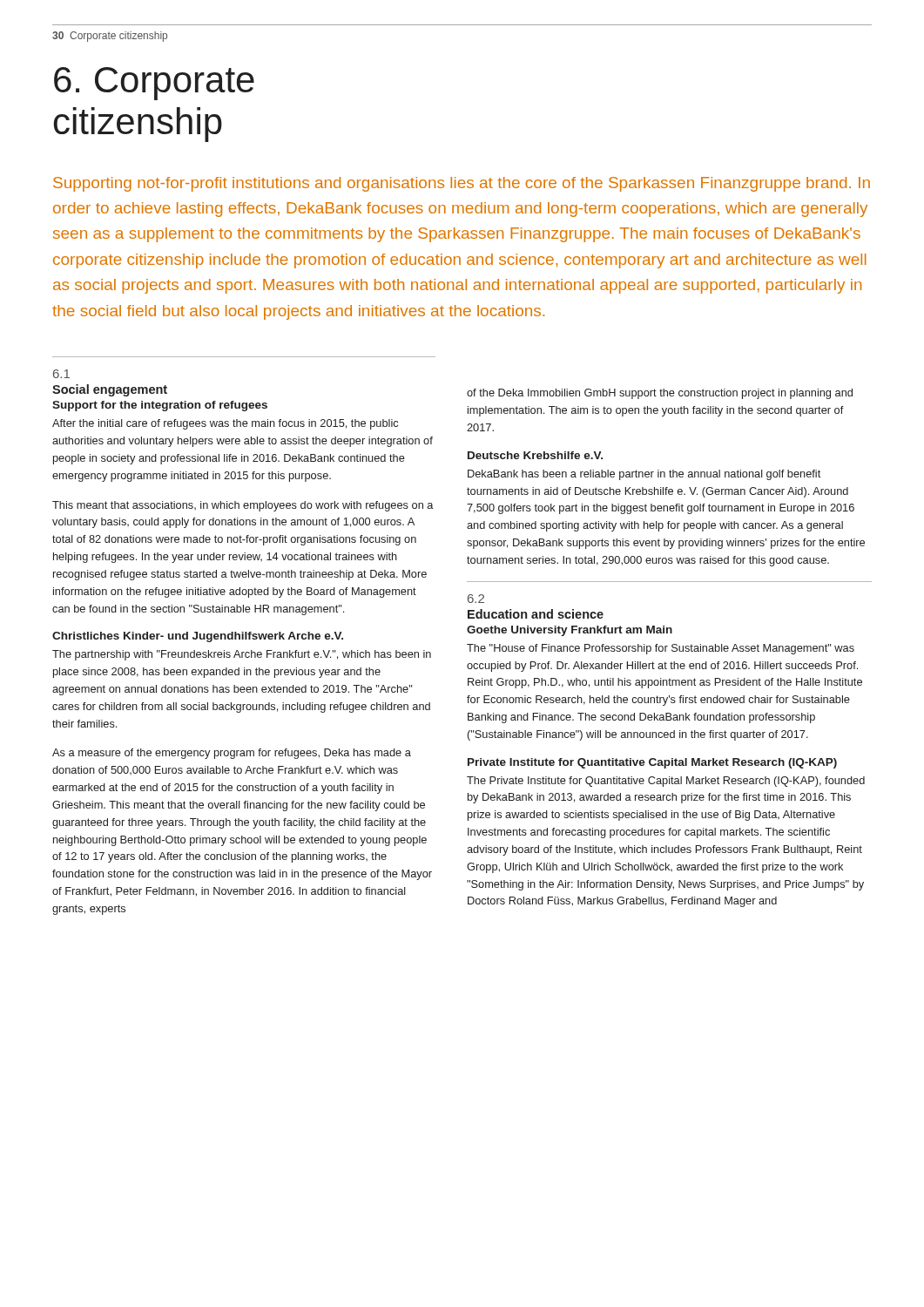Select the text block that reads "This meant that"

[x=243, y=556]
